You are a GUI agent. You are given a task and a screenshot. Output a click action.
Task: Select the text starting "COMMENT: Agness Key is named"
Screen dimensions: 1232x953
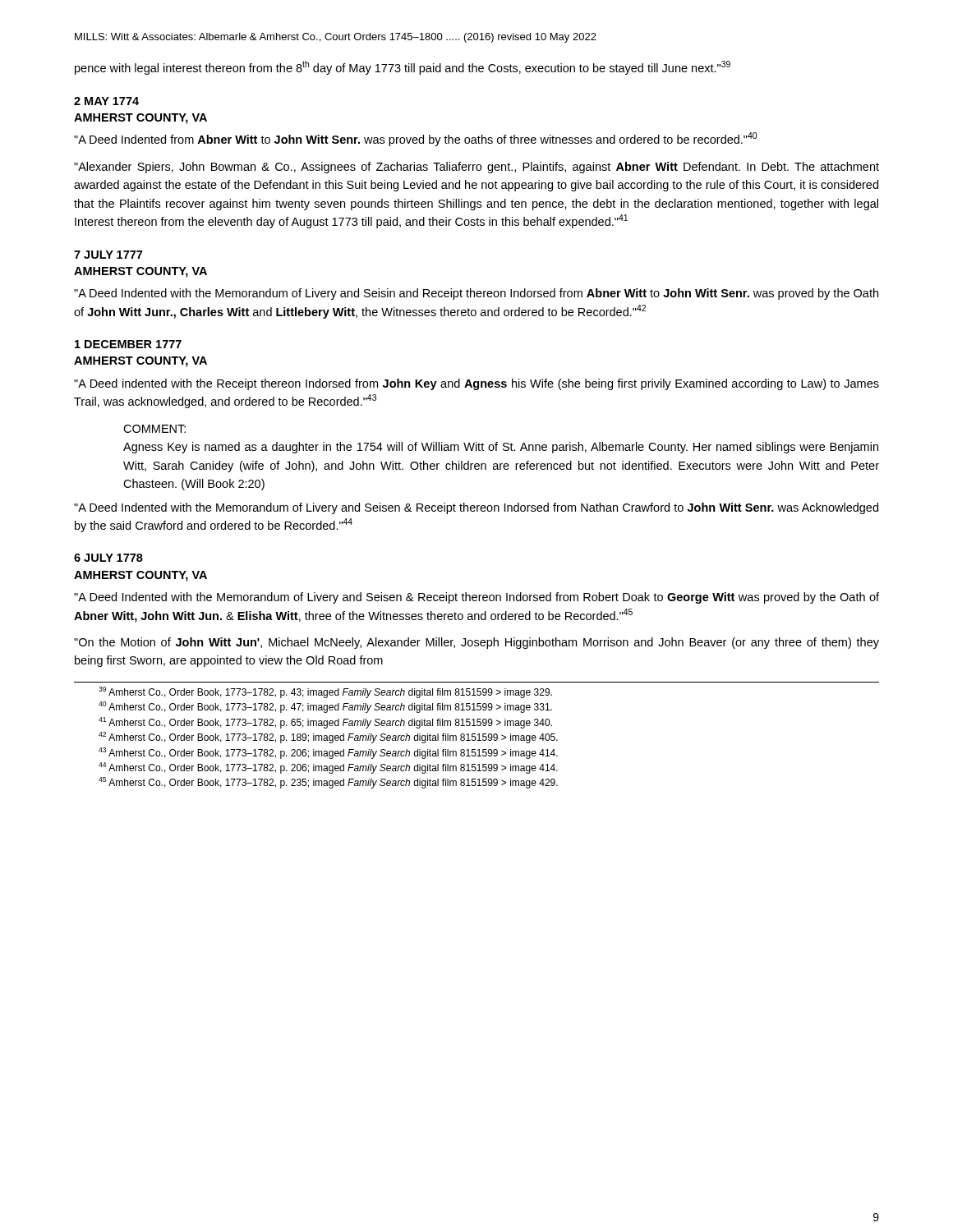coord(501,456)
